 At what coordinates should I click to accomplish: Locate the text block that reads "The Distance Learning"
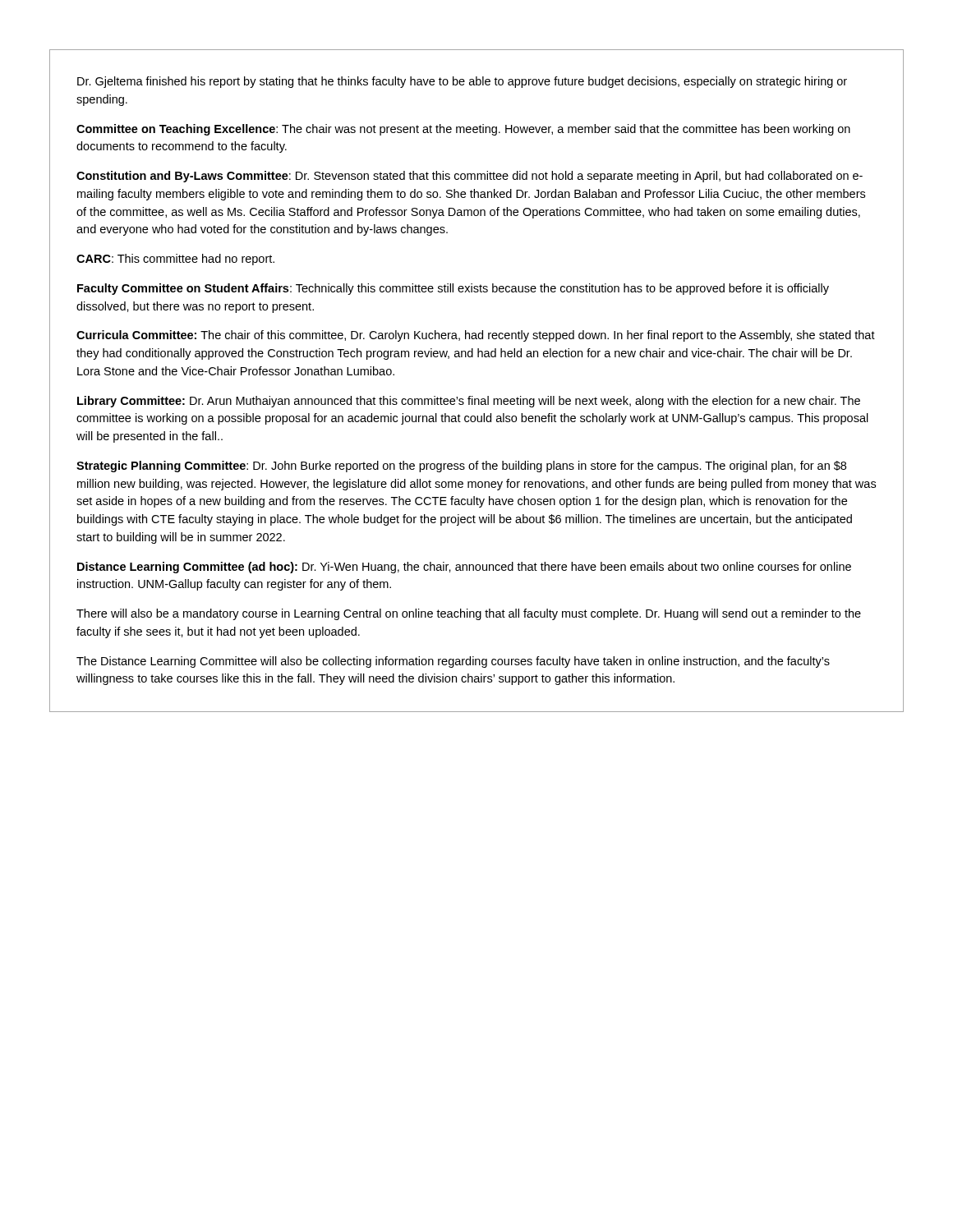coord(453,670)
